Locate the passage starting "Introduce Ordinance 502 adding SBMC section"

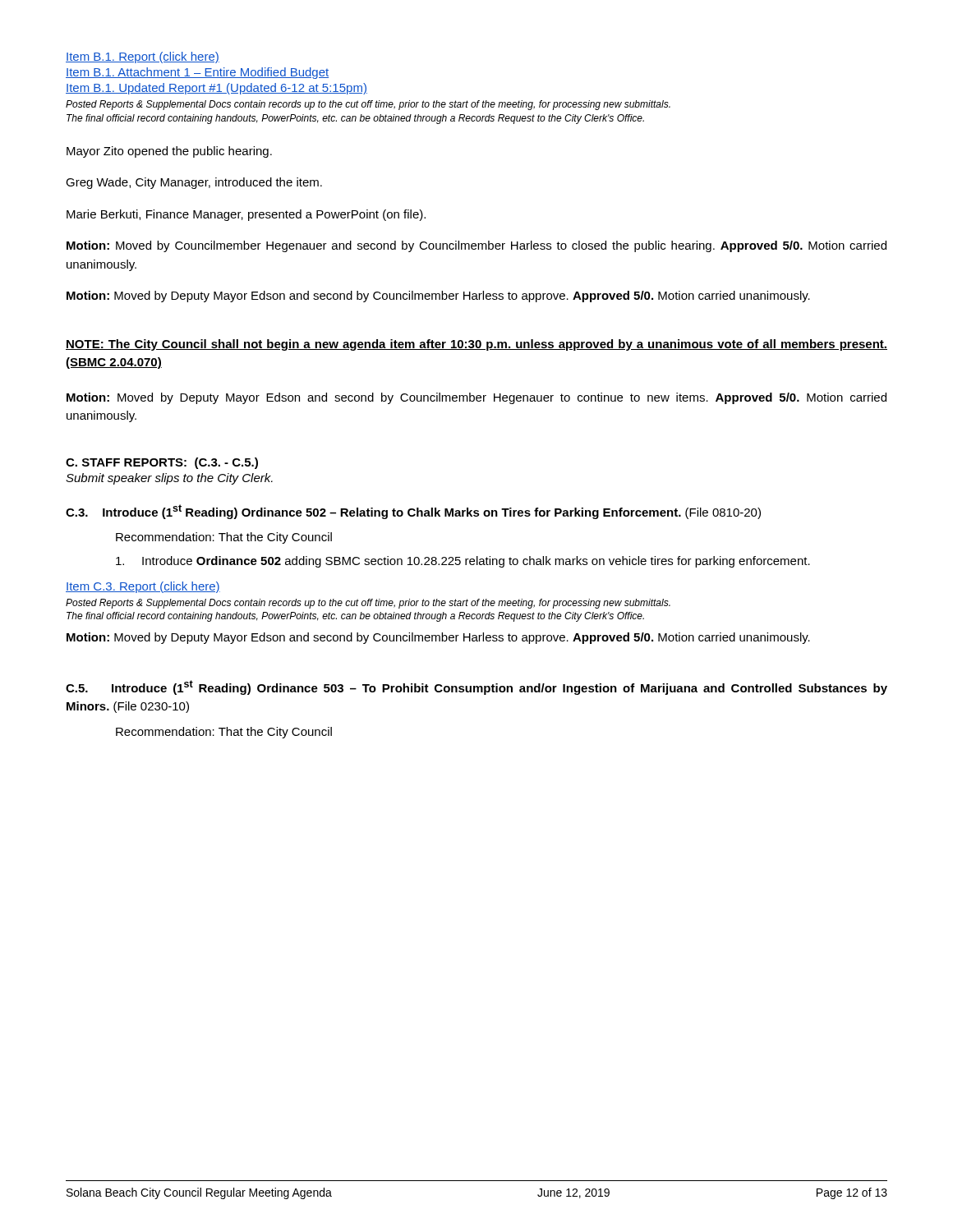pos(501,561)
